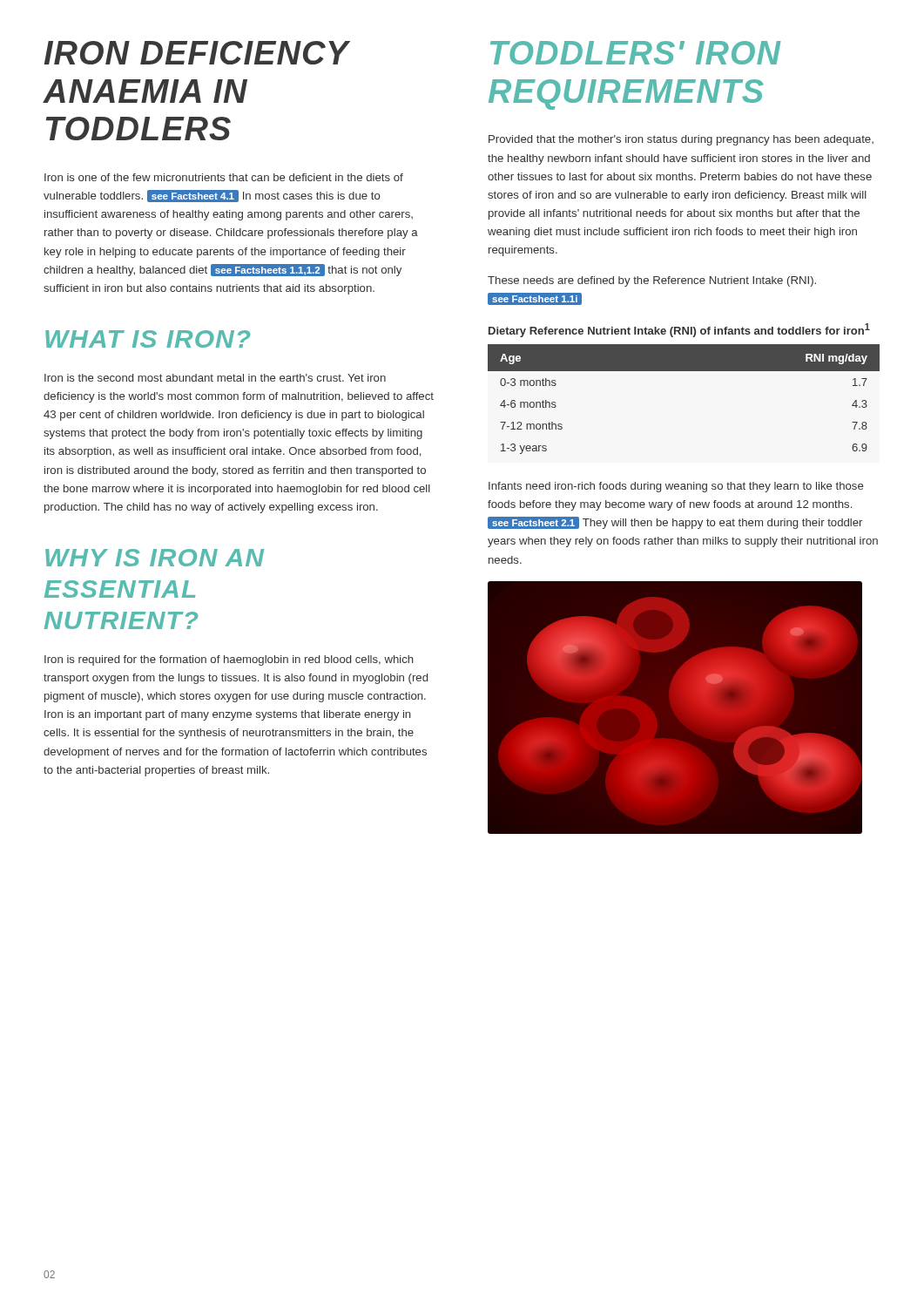
Task: Point to the region starting "TODDLERS' IRONREQUIREMENTS"
Action: (684, 73)
